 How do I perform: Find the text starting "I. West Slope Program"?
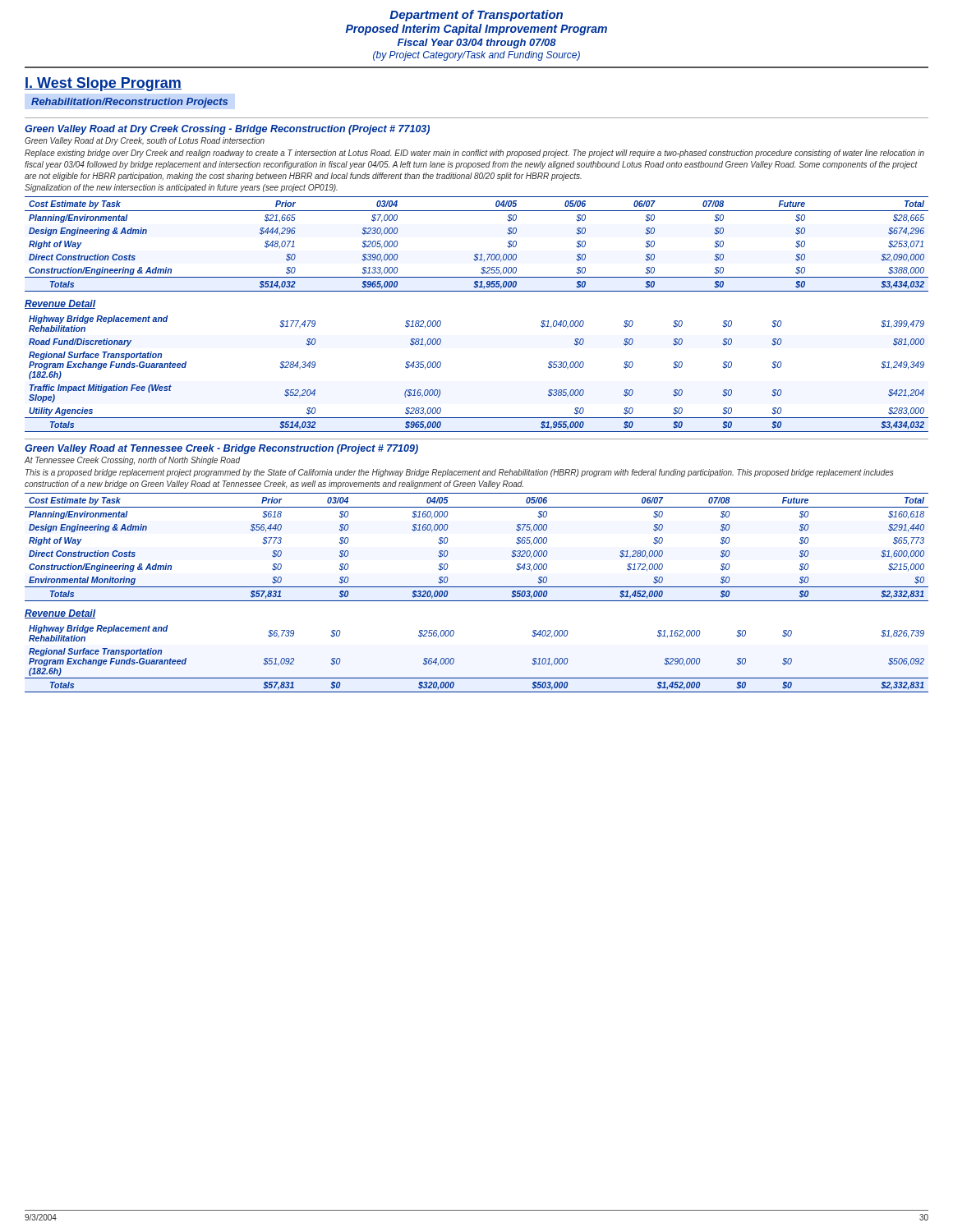(103, 83)
